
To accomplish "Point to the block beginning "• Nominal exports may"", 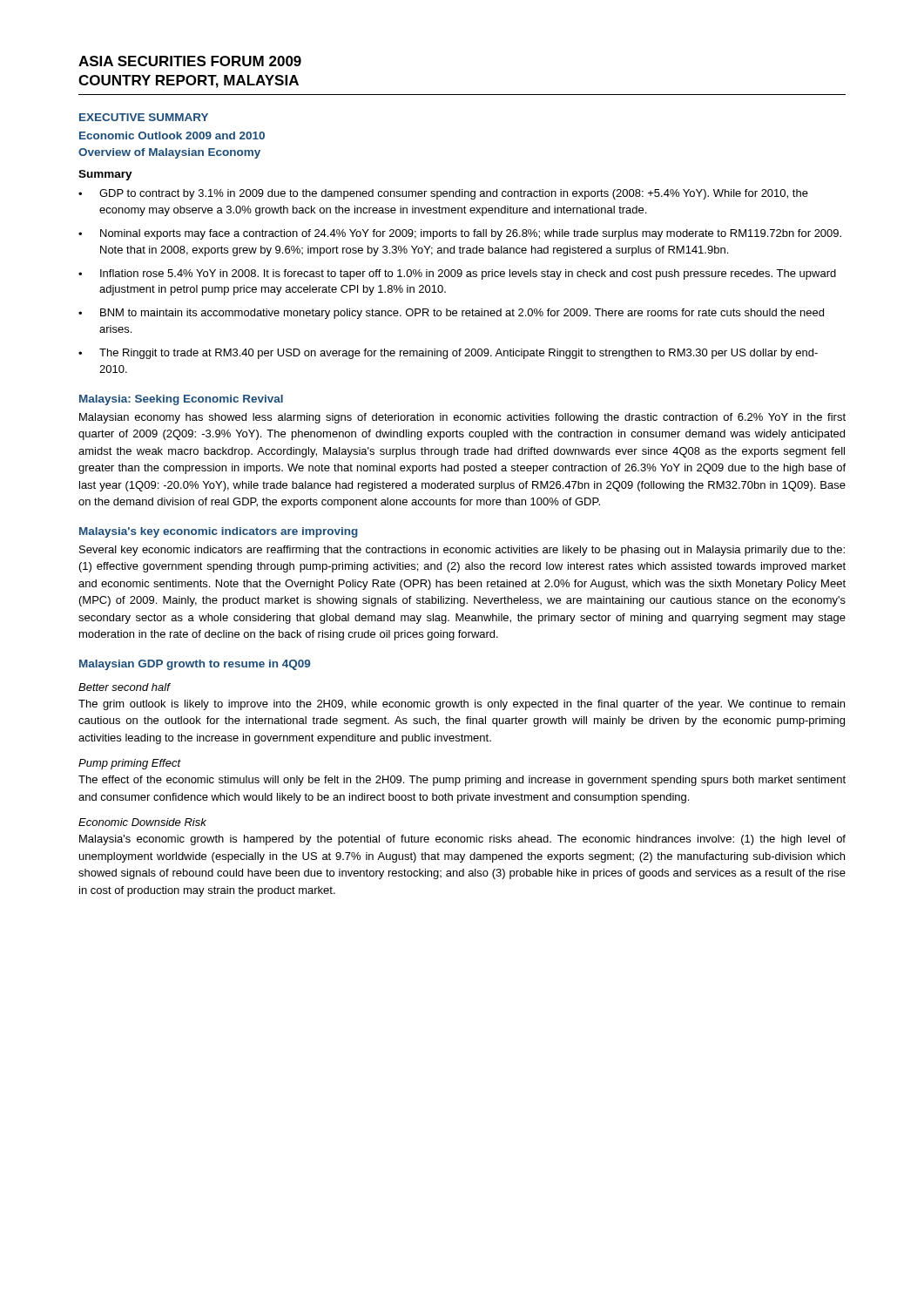I will point(462,242).
